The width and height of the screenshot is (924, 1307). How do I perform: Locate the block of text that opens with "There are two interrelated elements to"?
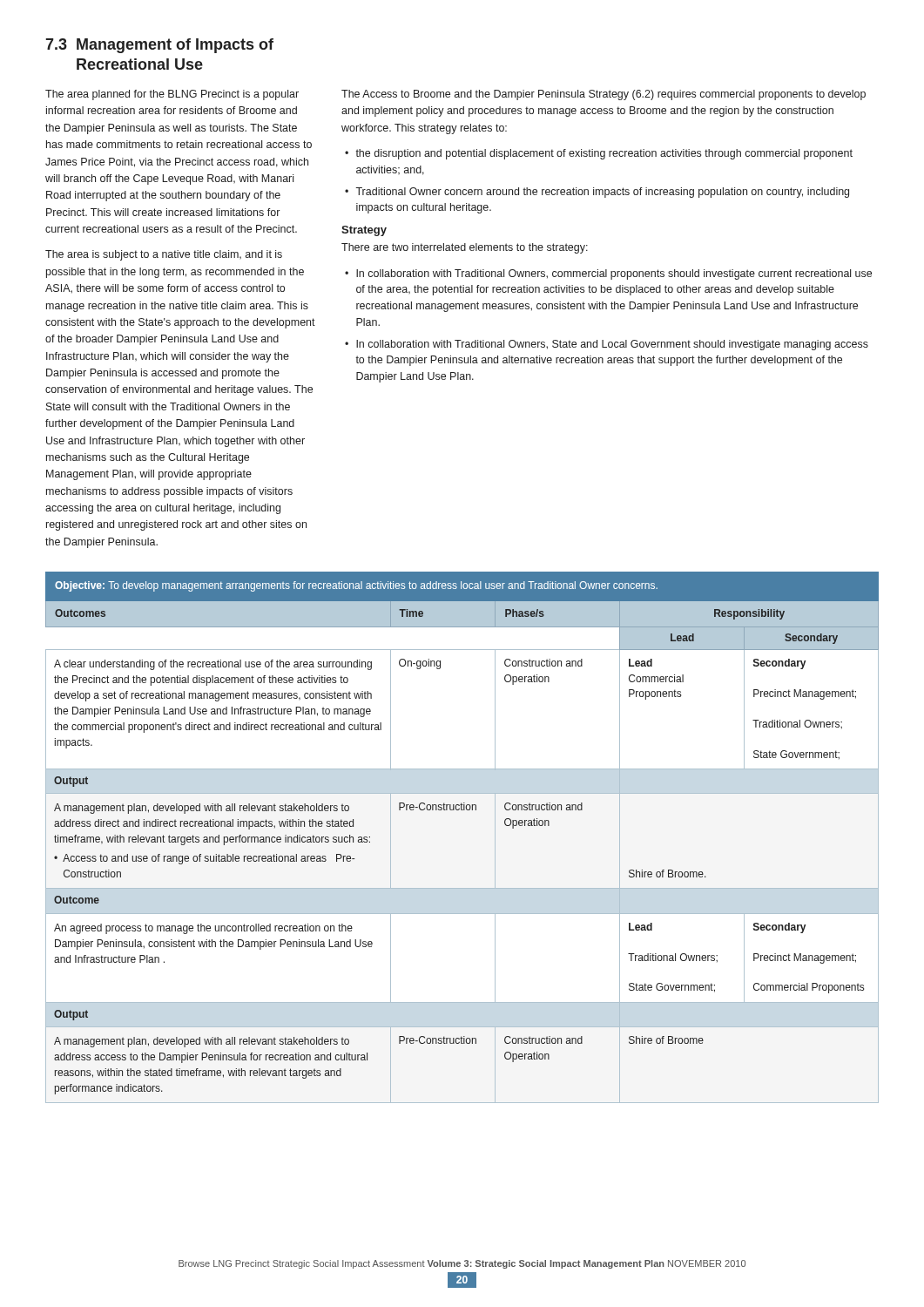[465, 248]
